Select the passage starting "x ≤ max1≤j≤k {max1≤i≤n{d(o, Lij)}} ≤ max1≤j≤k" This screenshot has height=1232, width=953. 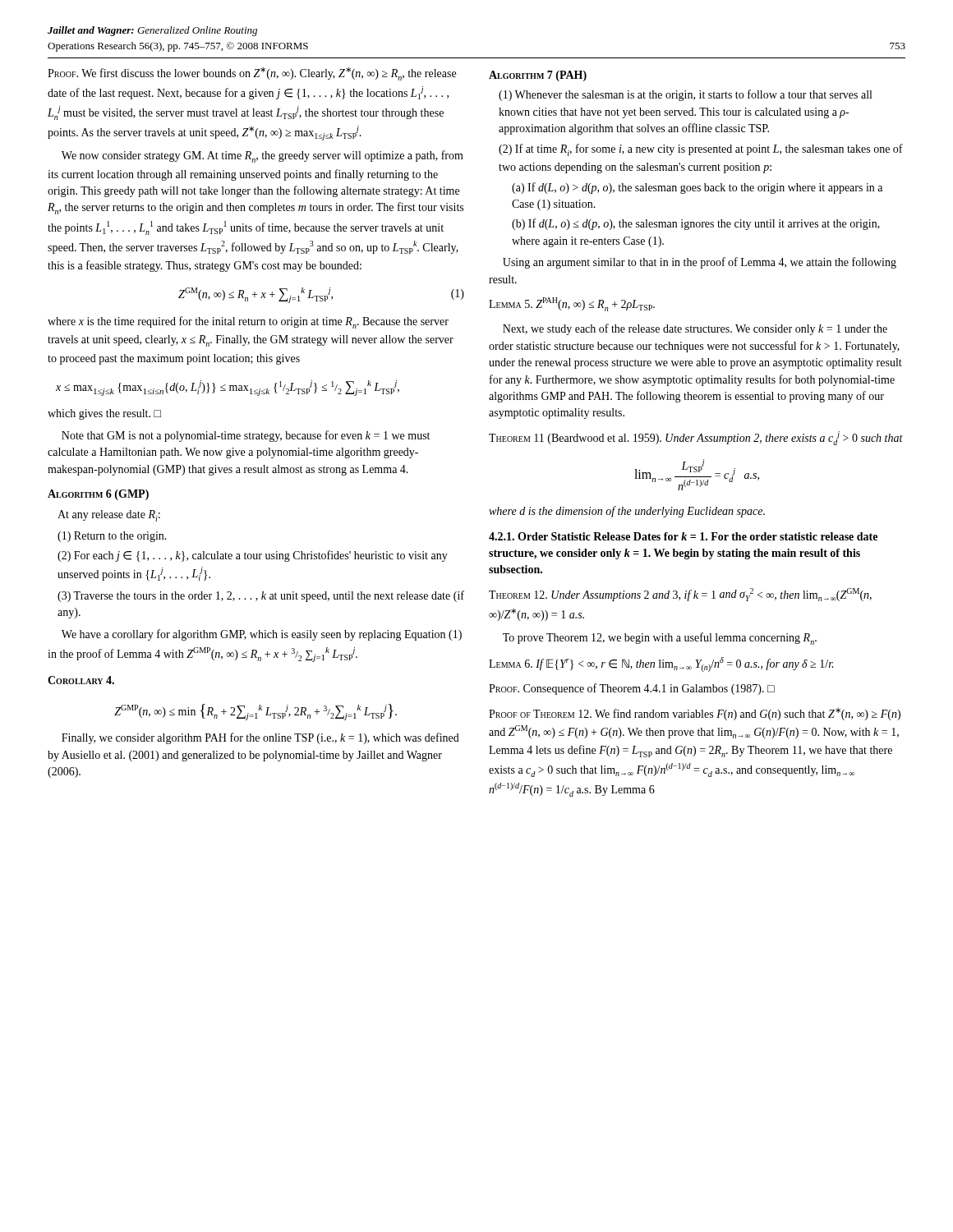[228, 387]
